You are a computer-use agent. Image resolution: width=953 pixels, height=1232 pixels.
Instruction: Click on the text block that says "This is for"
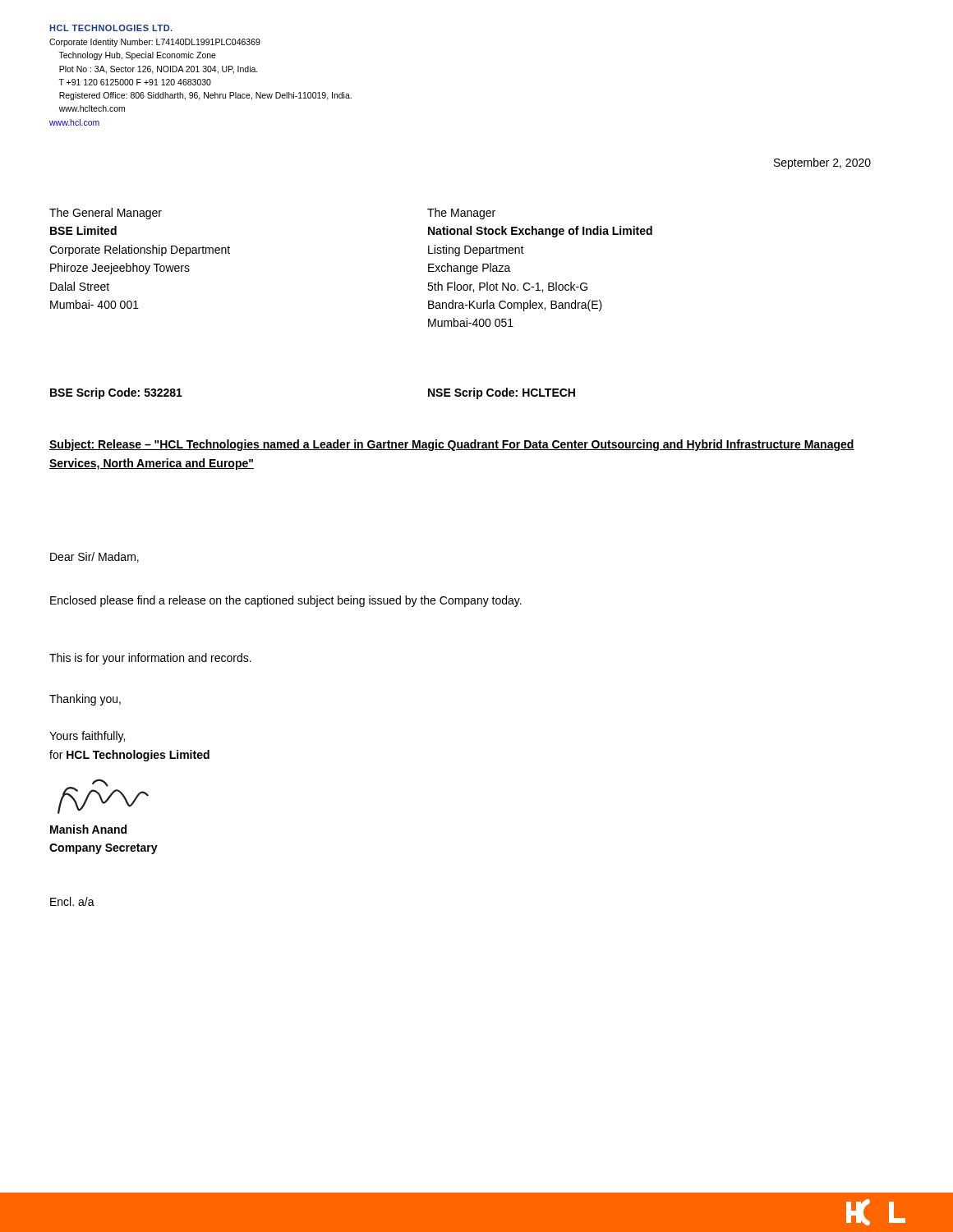(151, 658)
